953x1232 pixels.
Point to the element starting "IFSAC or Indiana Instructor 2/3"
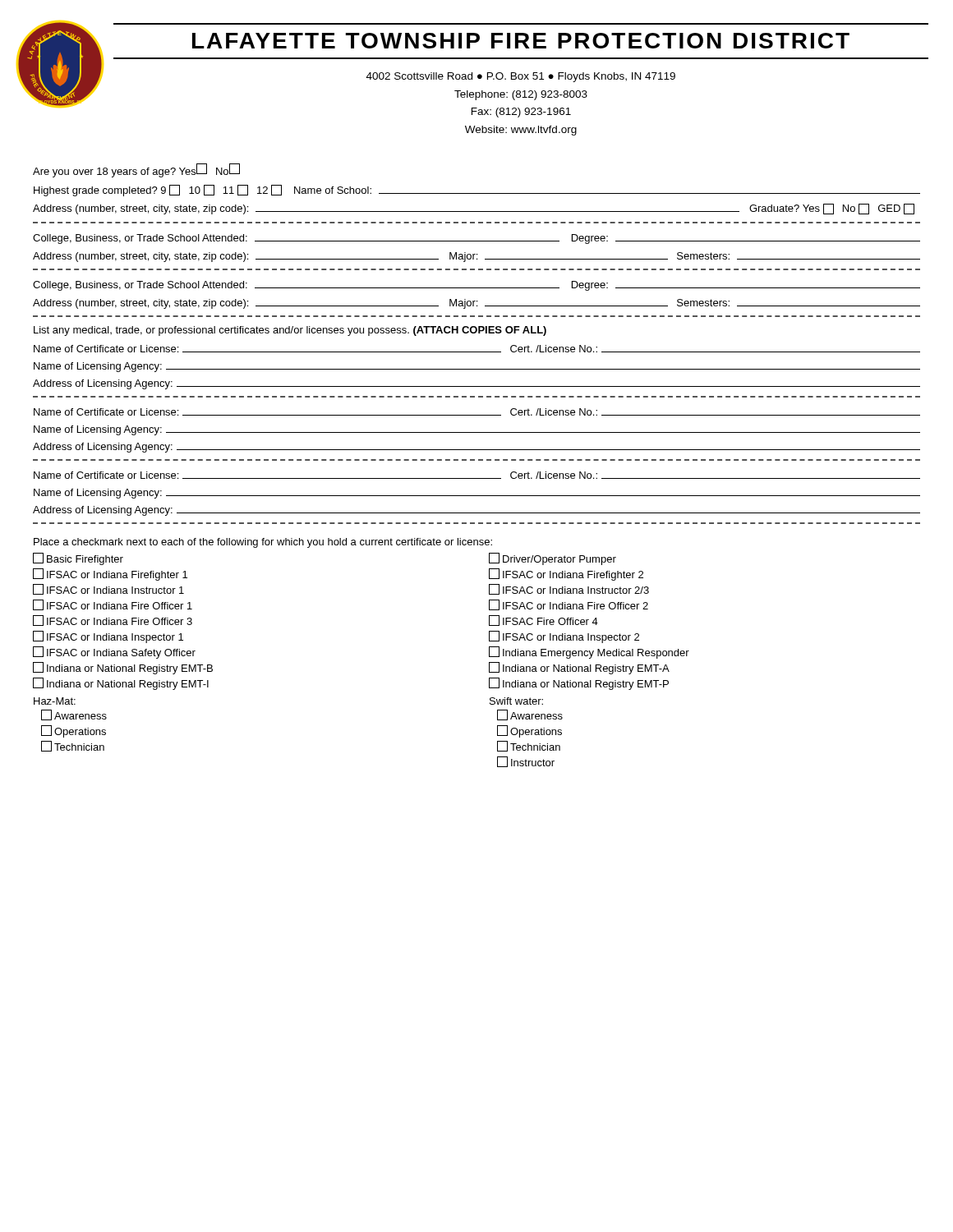569,590
